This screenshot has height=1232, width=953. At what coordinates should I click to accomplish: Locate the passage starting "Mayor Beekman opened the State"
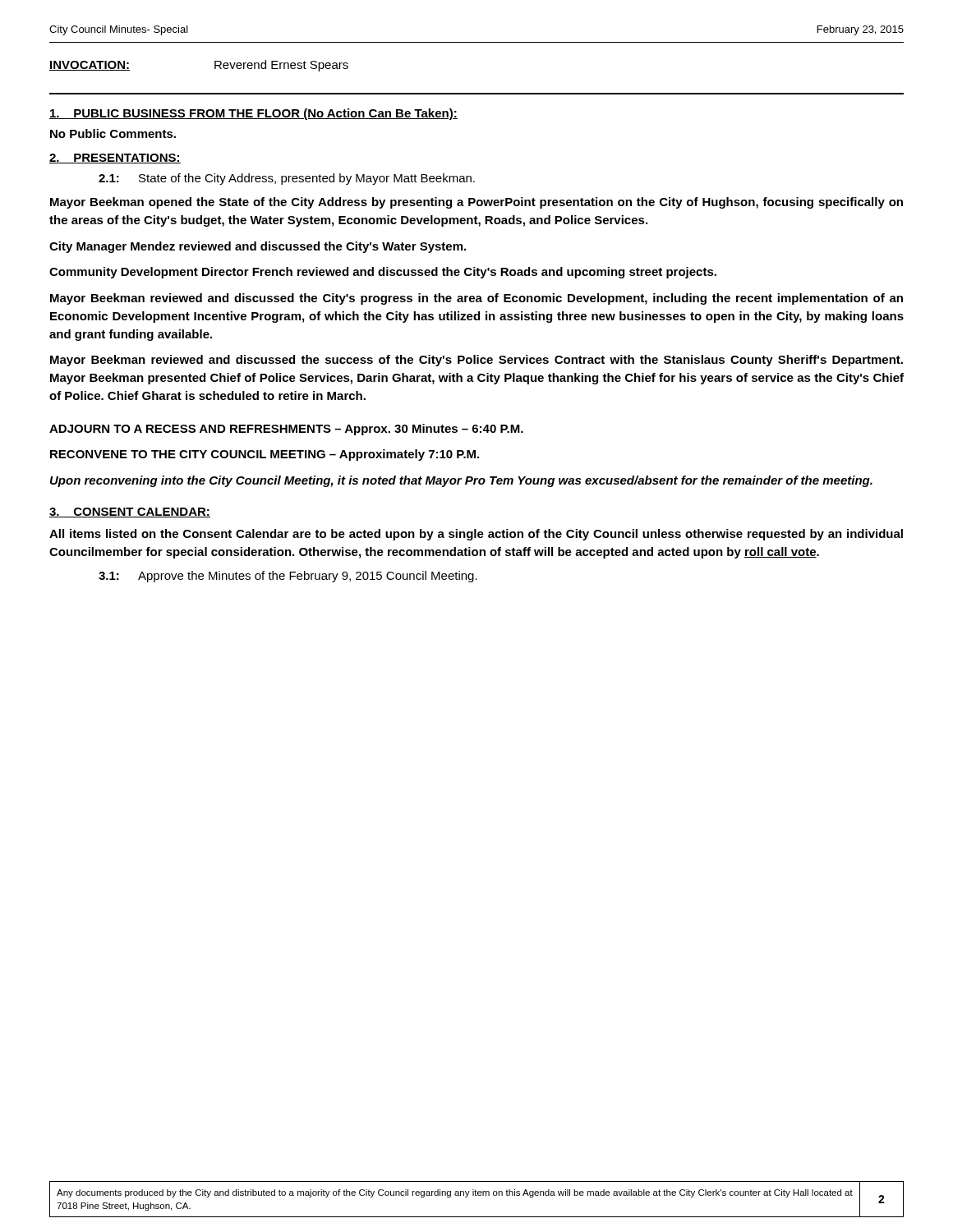(x=476, y=211)
